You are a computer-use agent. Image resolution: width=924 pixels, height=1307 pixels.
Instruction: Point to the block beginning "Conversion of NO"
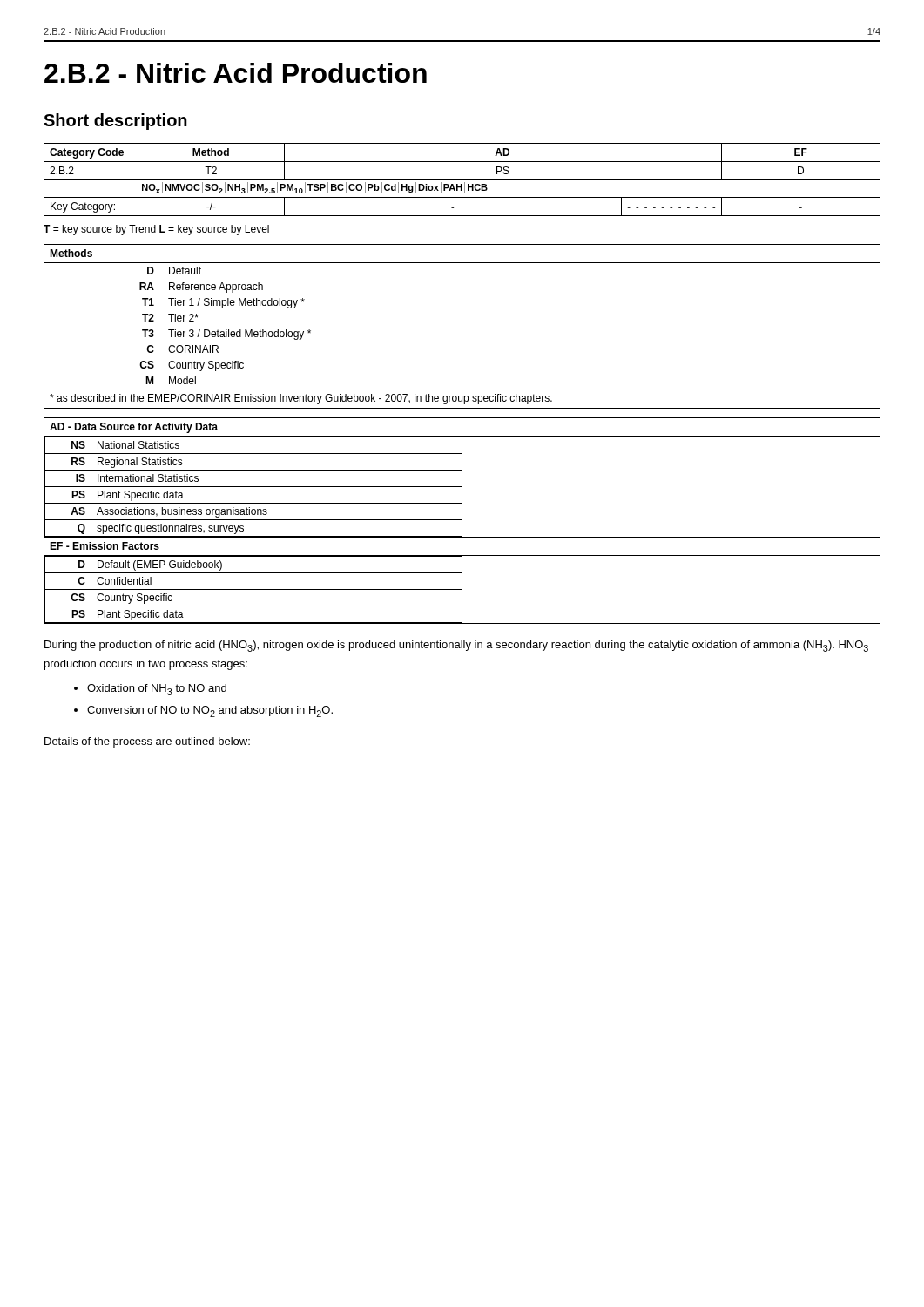point(210,711)
